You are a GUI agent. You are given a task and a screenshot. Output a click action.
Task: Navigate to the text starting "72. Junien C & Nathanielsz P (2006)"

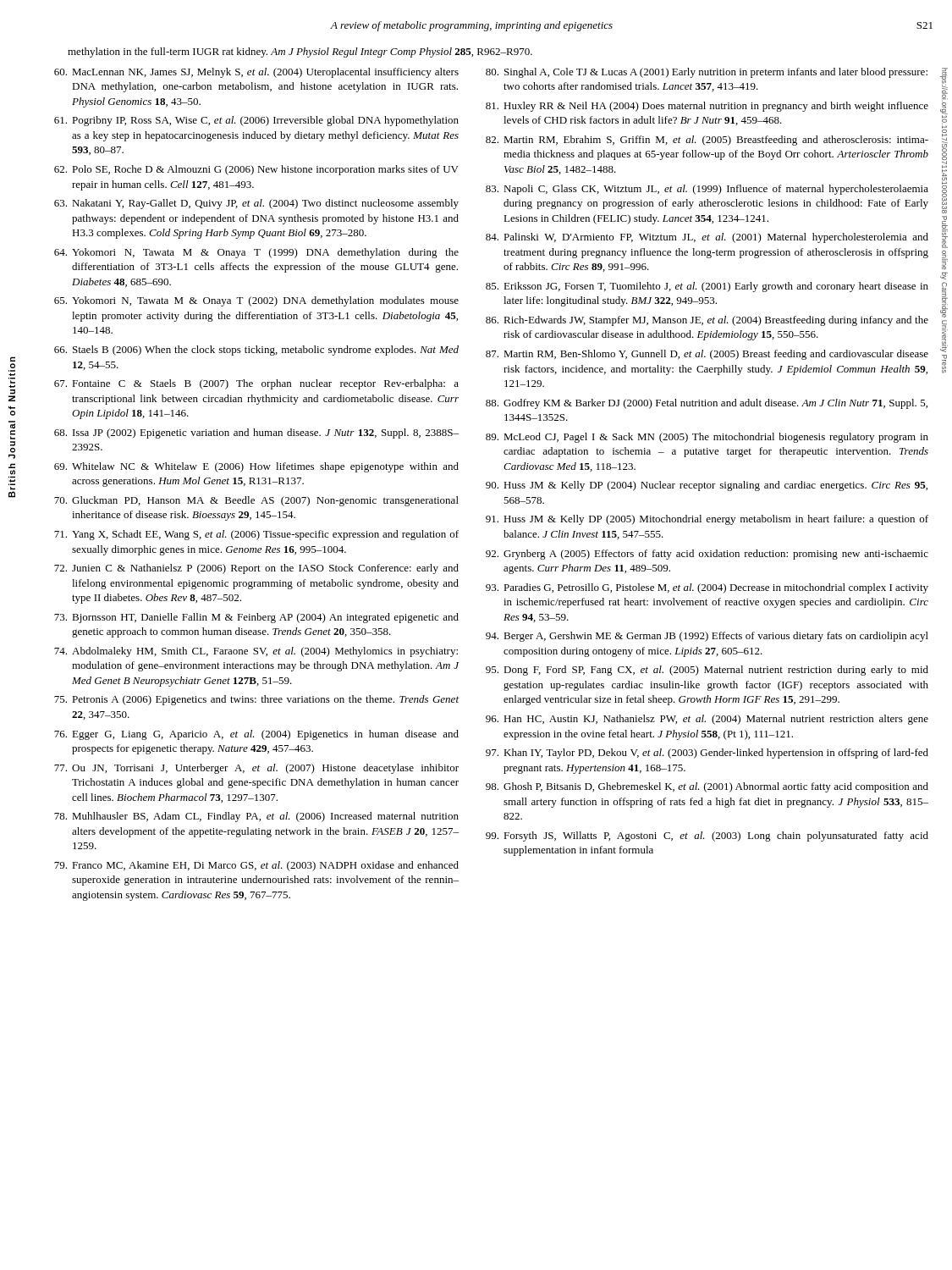coord(251,583)
